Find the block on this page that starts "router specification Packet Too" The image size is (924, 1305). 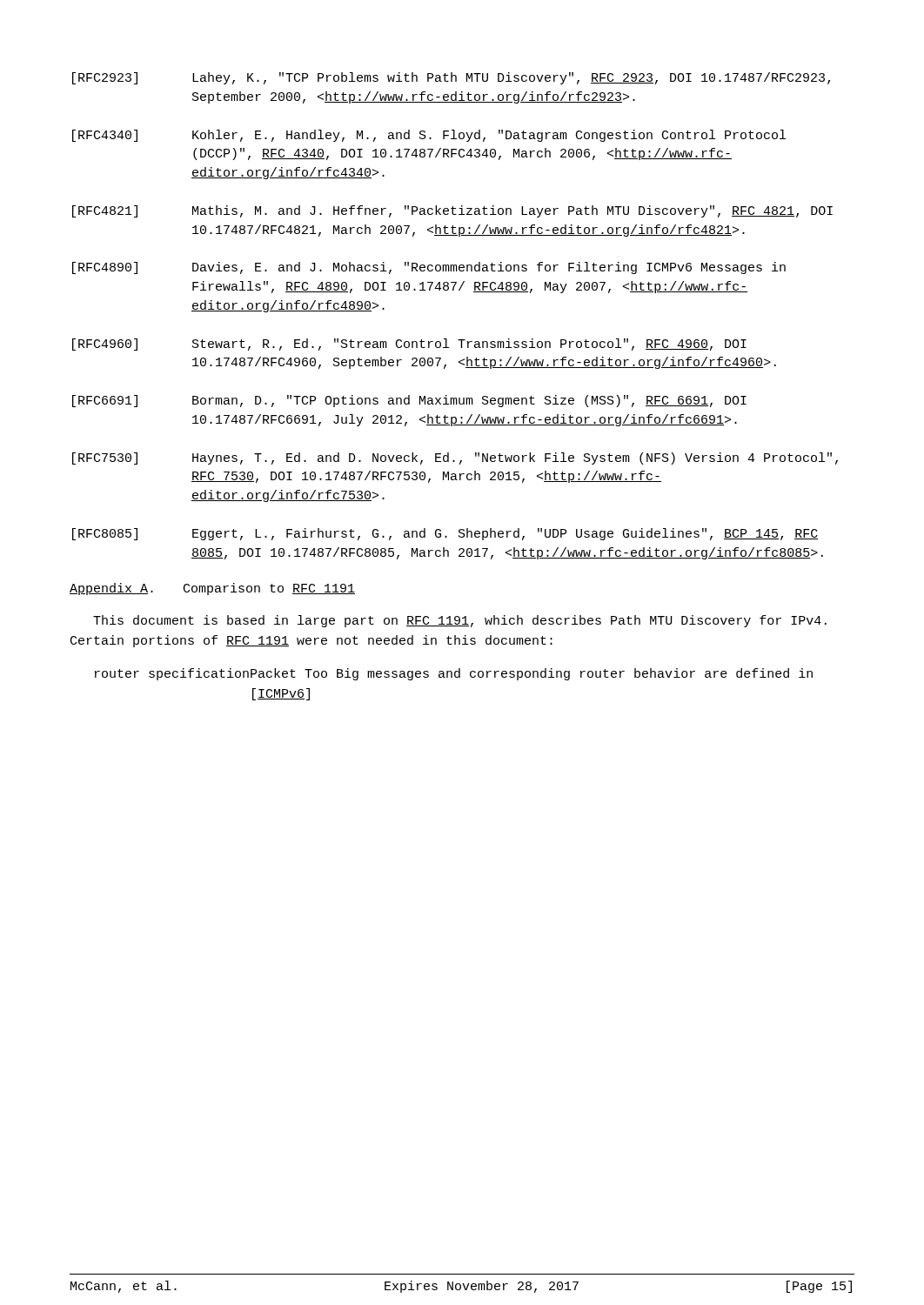[x=462, y=685]
